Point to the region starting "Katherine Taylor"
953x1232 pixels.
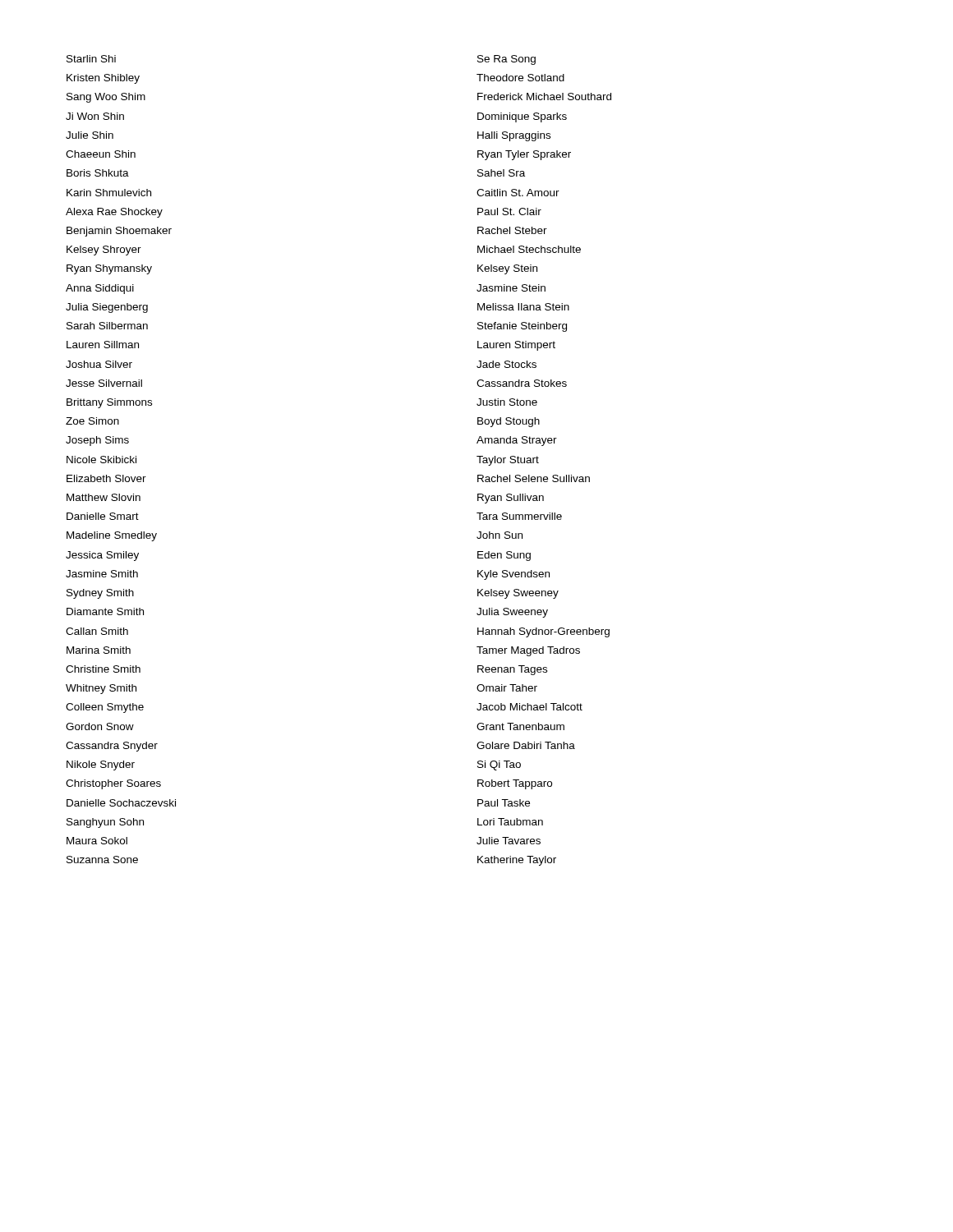(516, 860)
